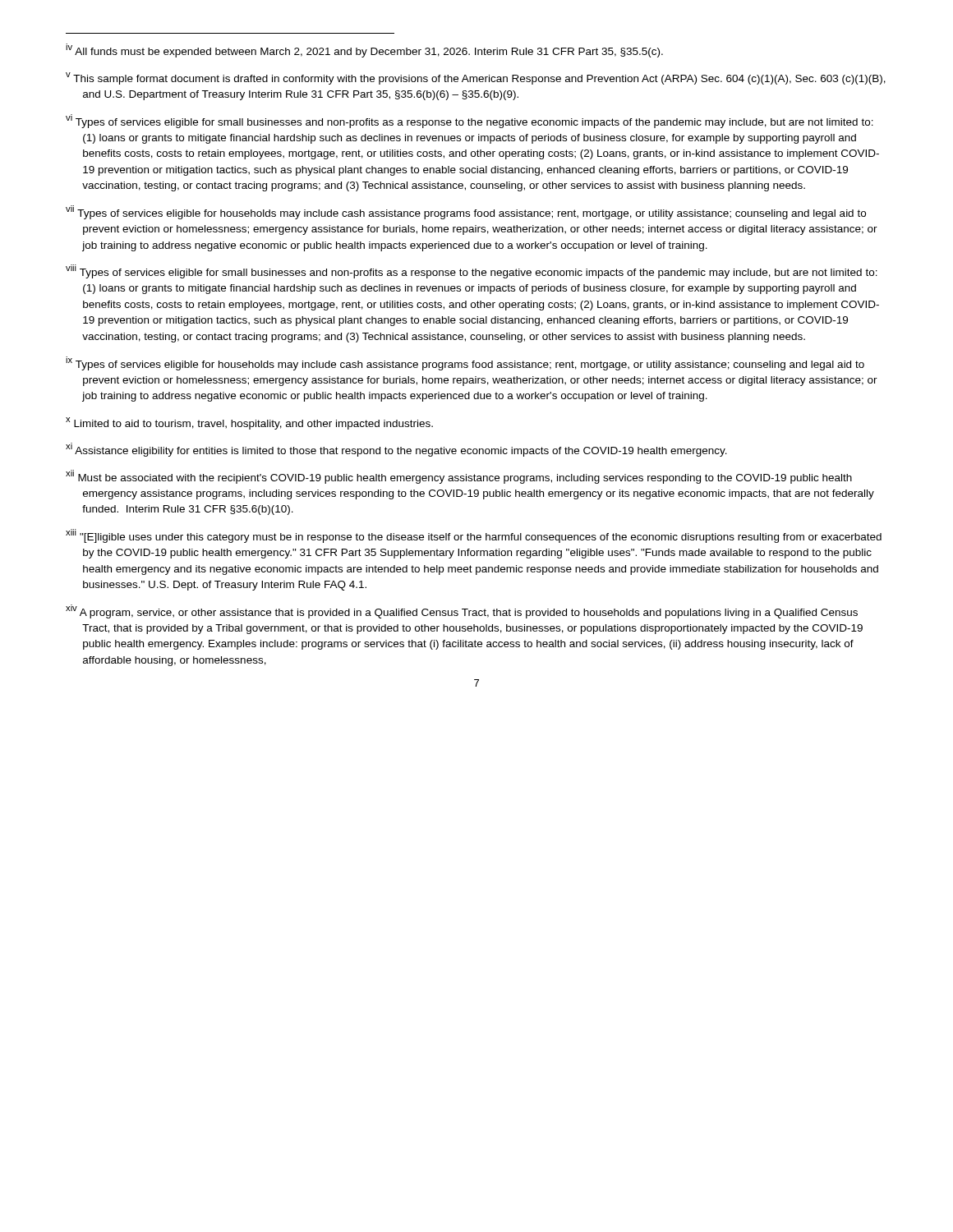
Task: Select the block starting "xii Must be"
Action: pos(476,492)
